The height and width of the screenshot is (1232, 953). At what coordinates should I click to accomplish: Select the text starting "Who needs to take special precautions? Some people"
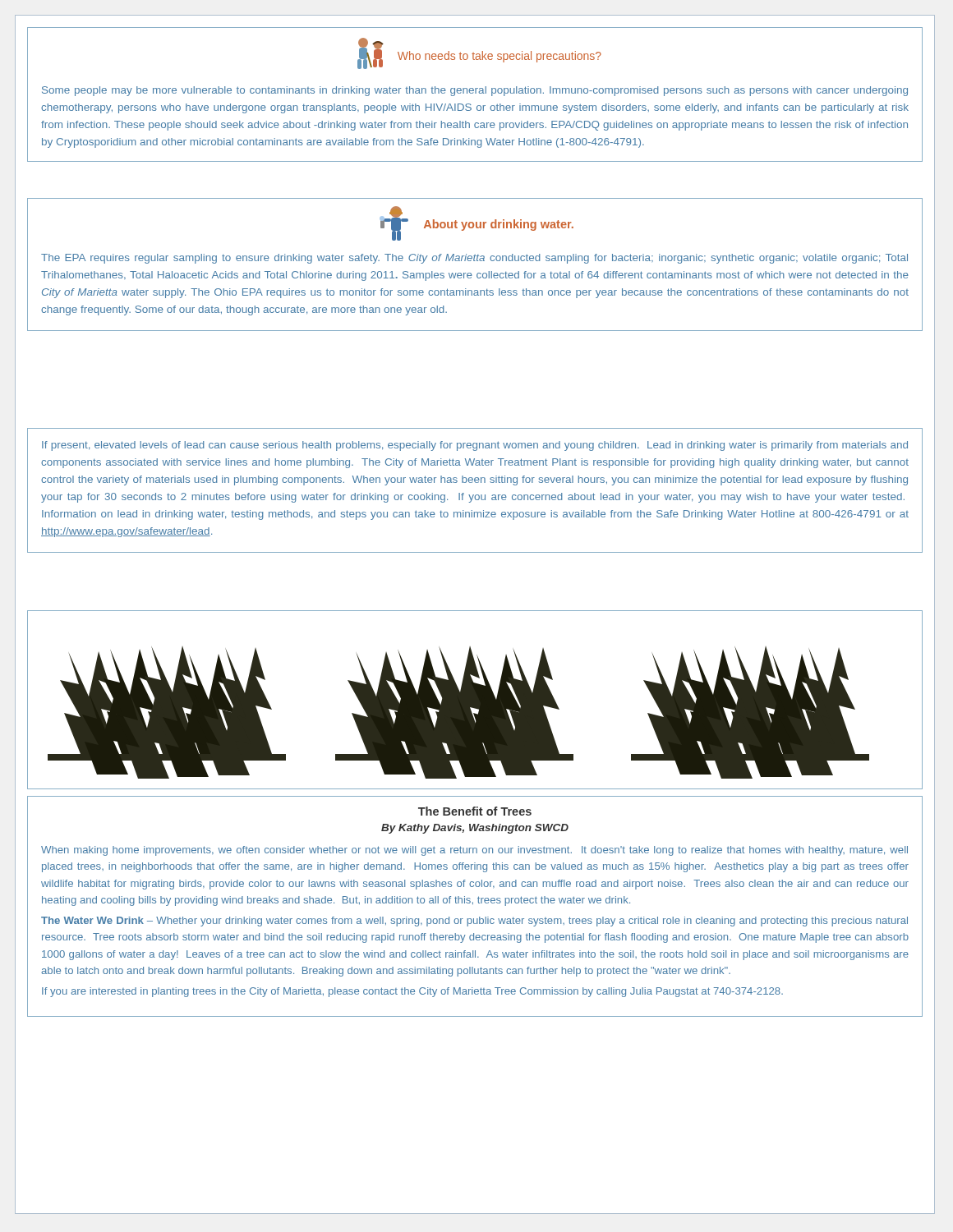(475, 93)
